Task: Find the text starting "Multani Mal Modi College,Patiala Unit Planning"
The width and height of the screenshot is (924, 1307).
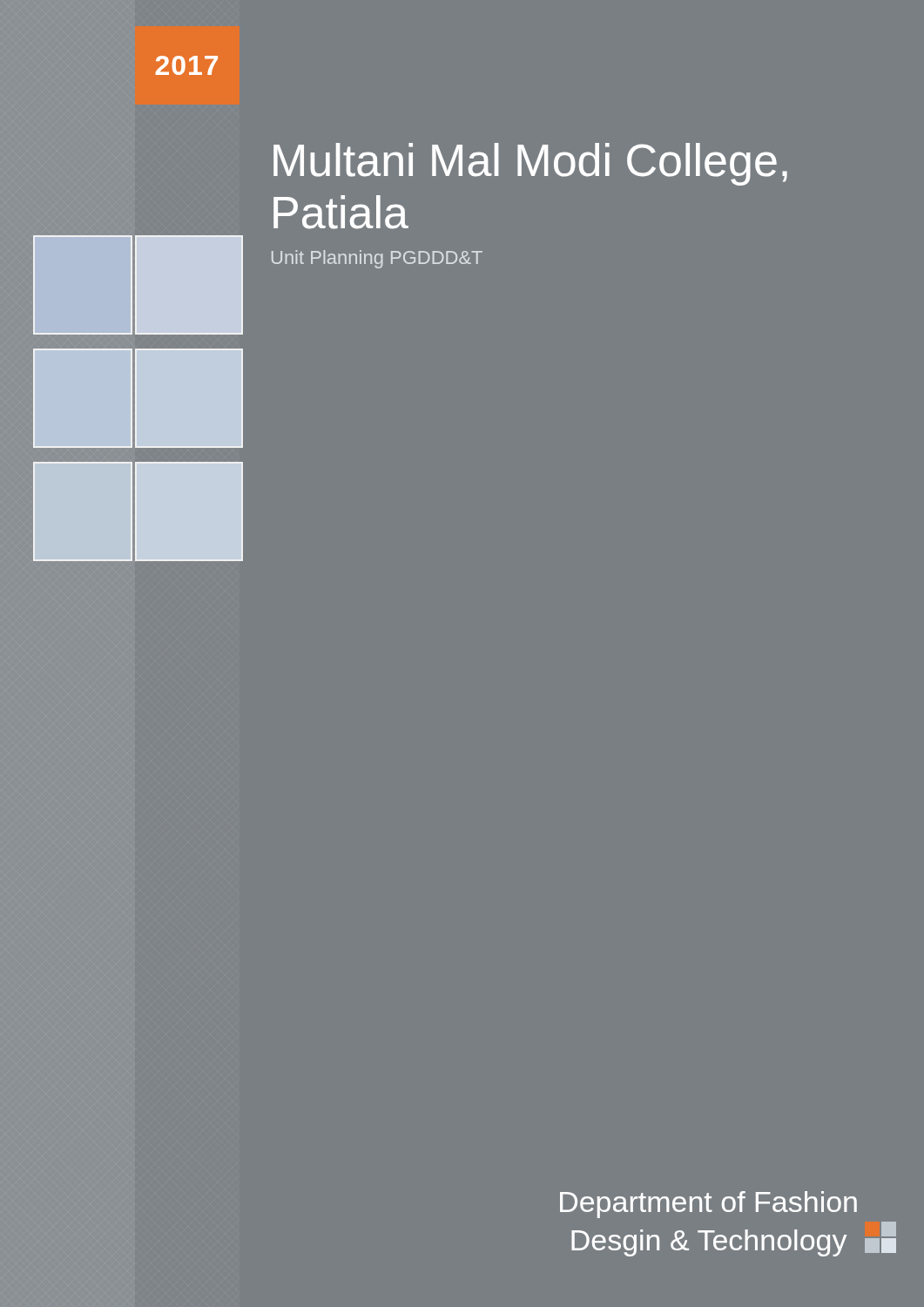Action: 530,164
